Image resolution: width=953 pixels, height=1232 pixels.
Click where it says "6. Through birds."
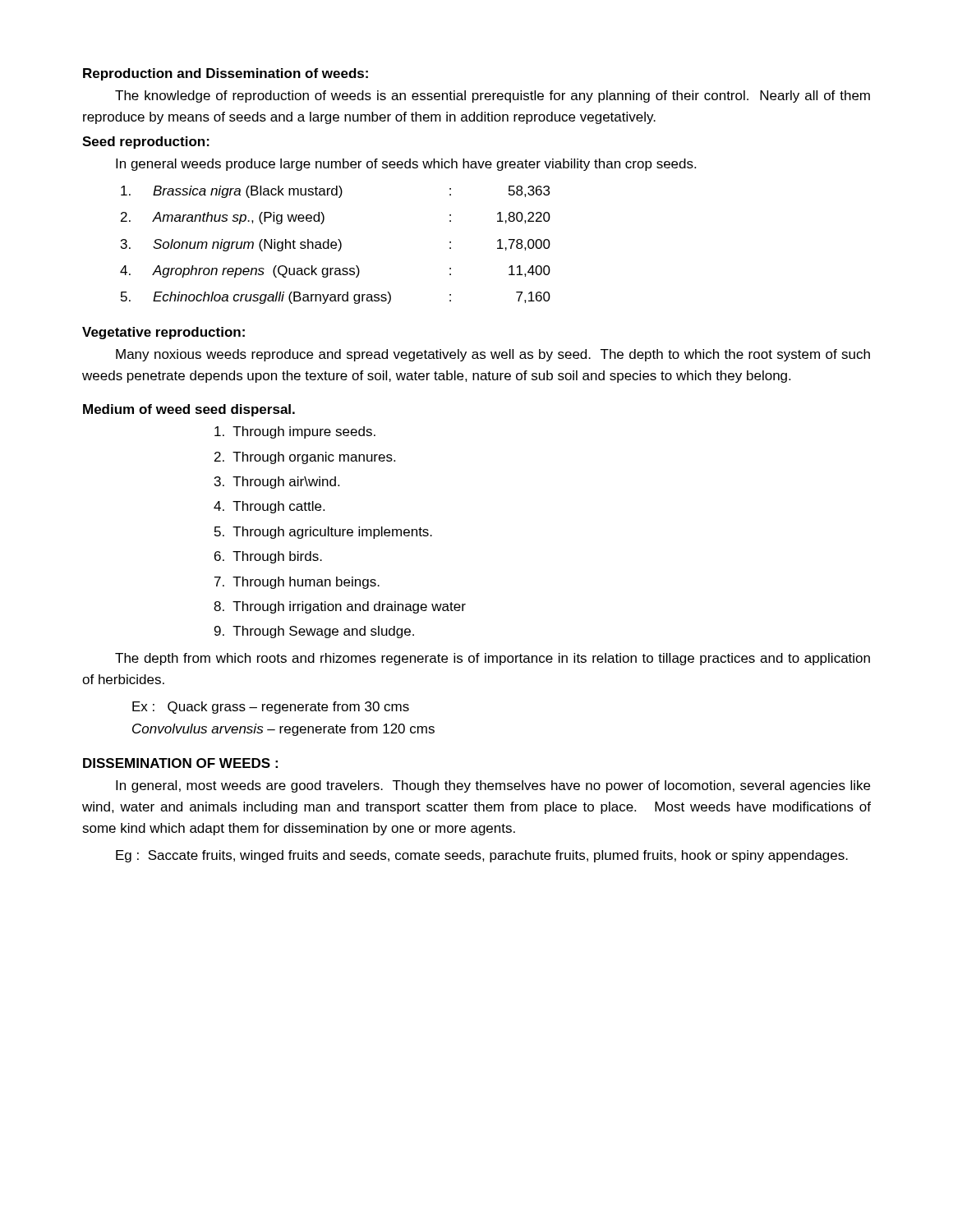268,557
